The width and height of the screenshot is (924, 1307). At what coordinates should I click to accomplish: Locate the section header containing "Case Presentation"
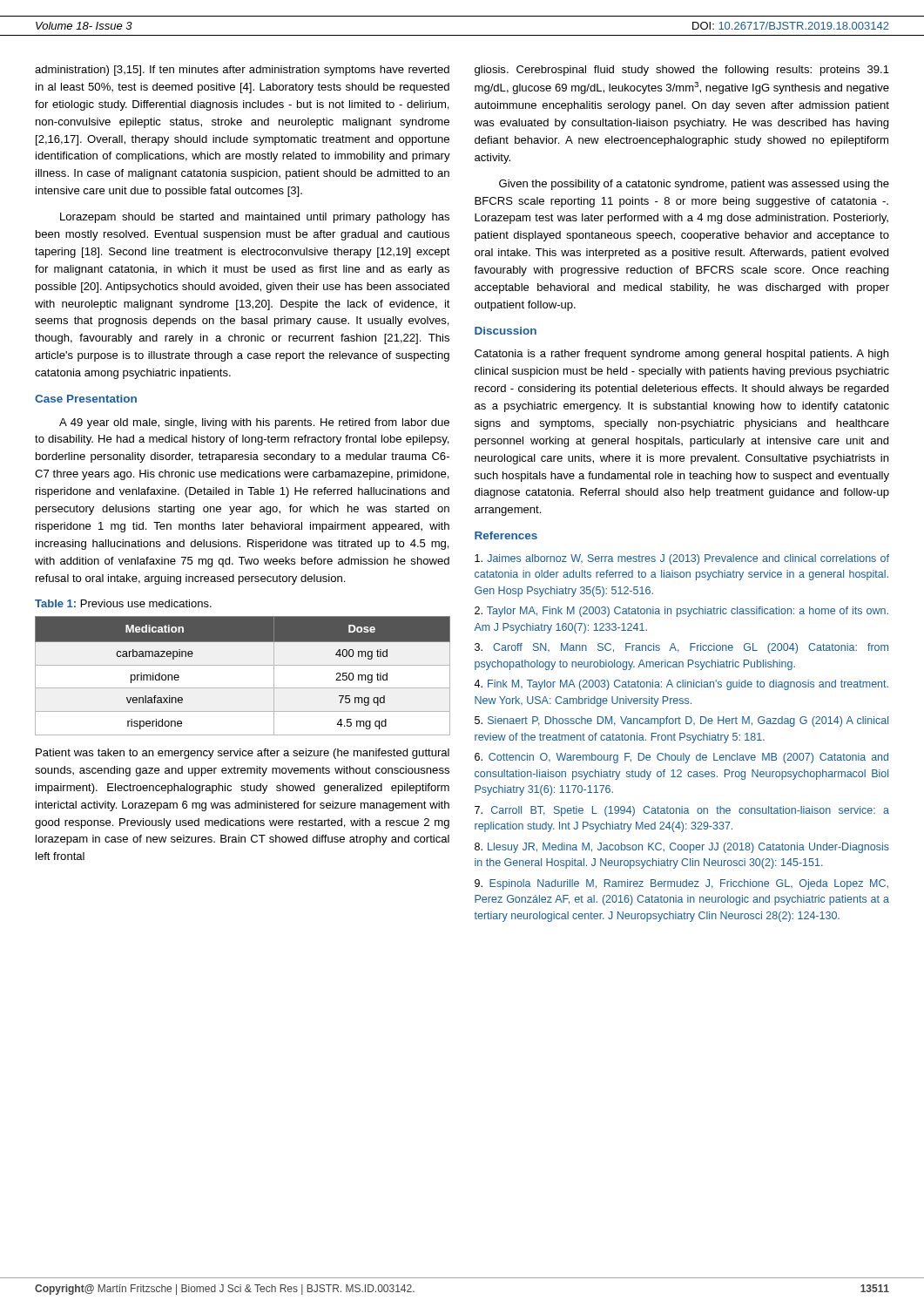click(x=86, y=399)
